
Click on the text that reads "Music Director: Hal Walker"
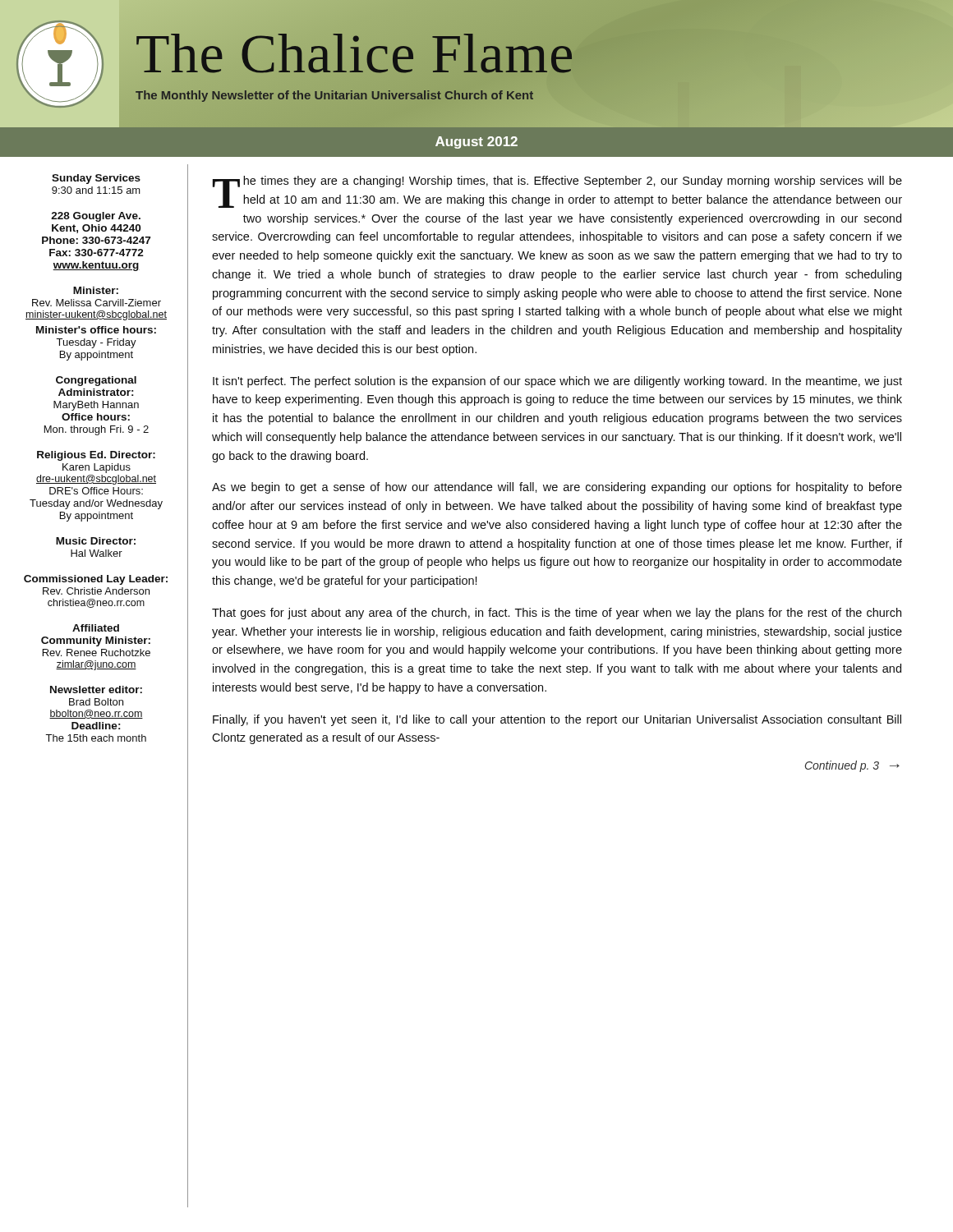(x=96, y=547)
